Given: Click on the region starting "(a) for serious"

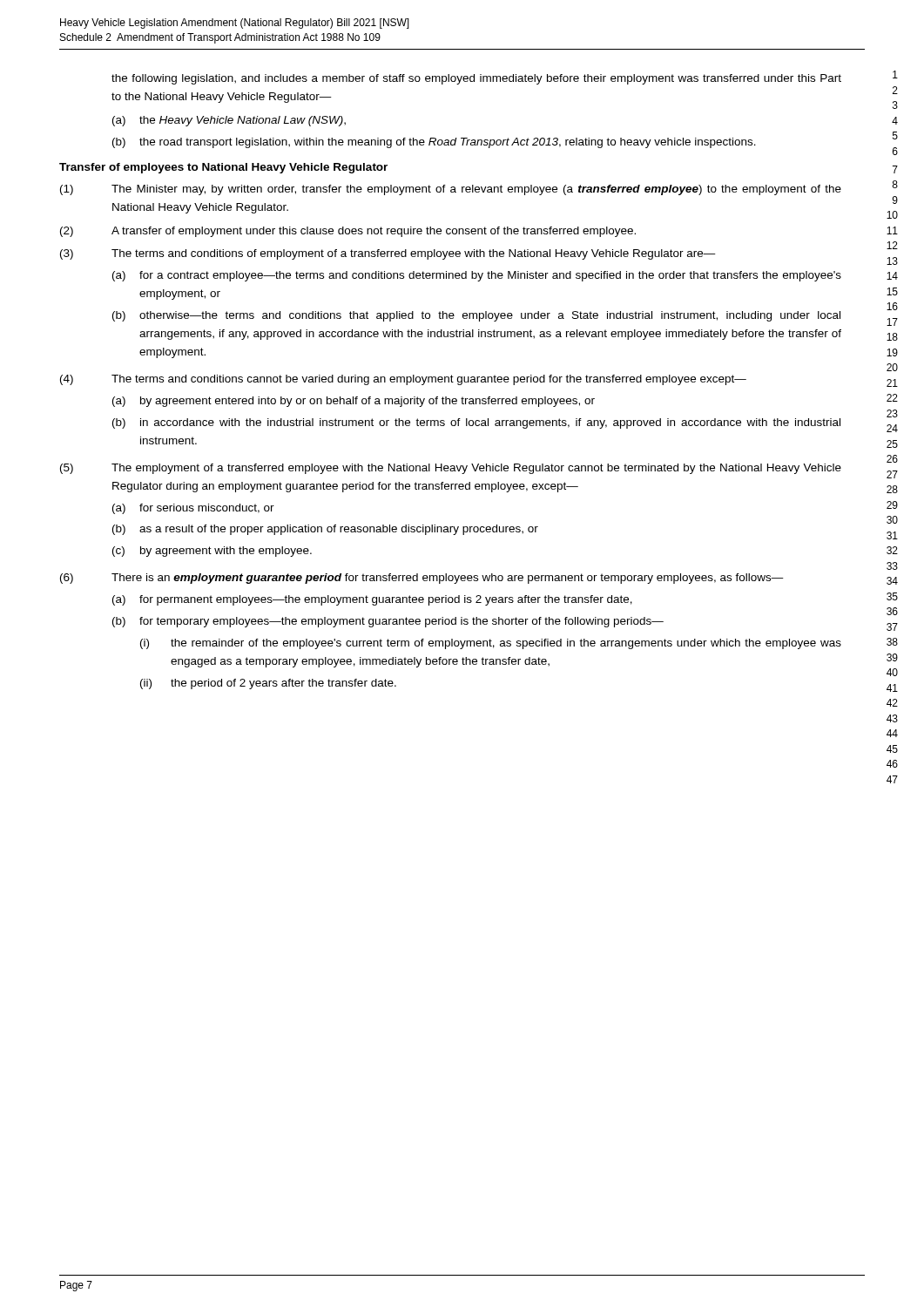Looking at the screenshot, I should pyautogui.click(x=193, y=509).
